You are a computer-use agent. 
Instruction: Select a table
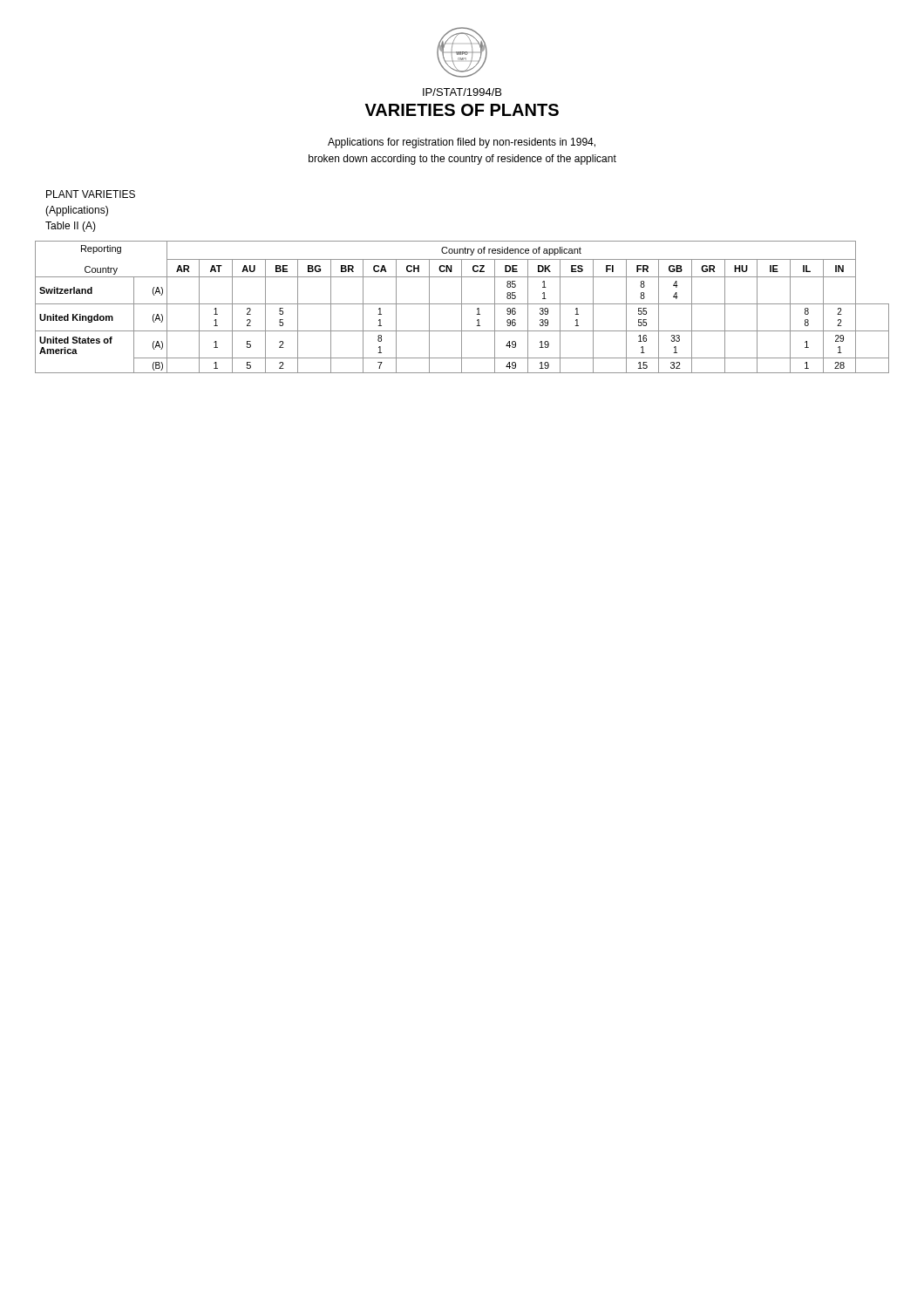462,307
